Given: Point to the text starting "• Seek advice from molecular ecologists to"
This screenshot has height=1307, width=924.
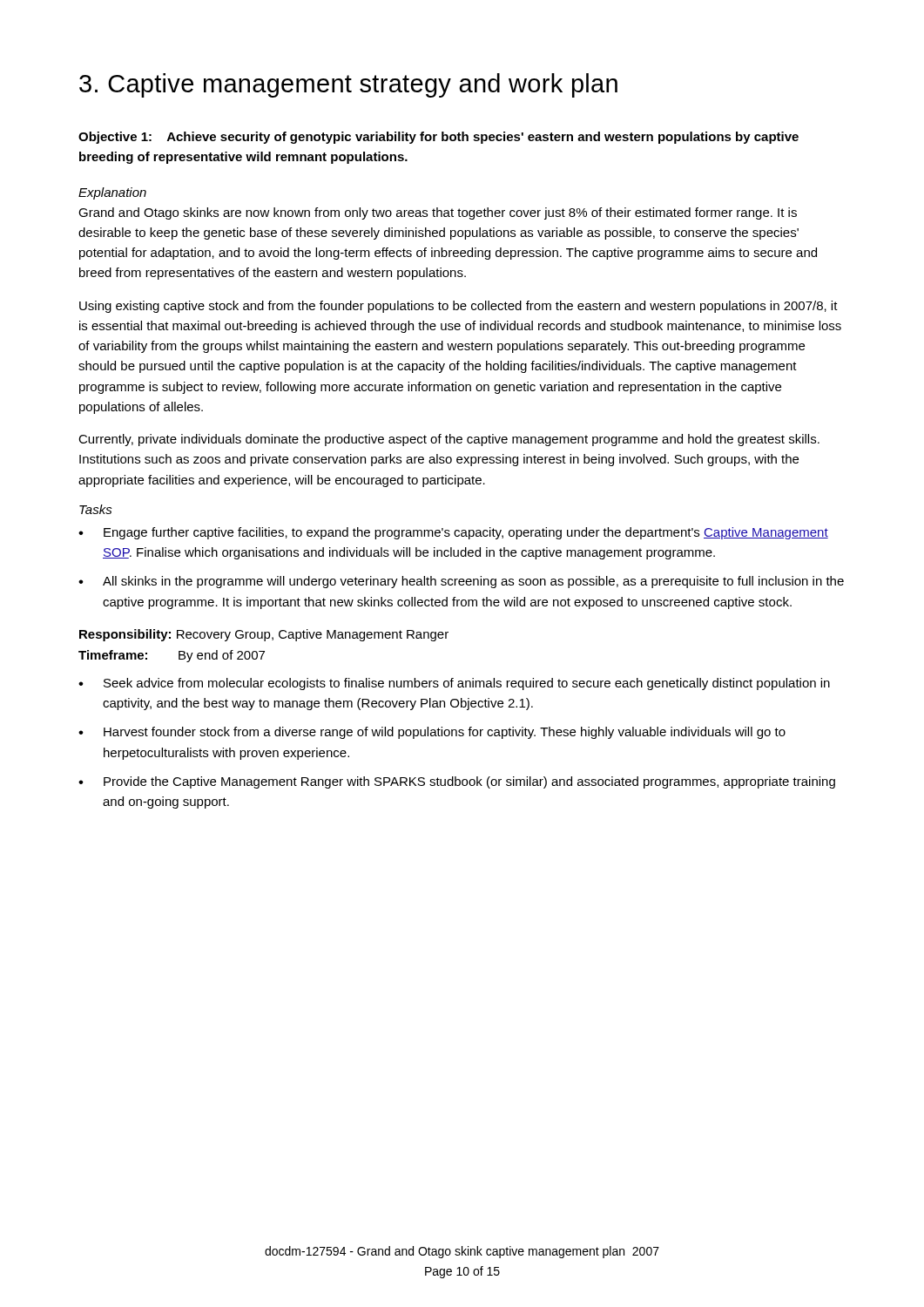Looking at the screenshot, I should coord(462,693).
